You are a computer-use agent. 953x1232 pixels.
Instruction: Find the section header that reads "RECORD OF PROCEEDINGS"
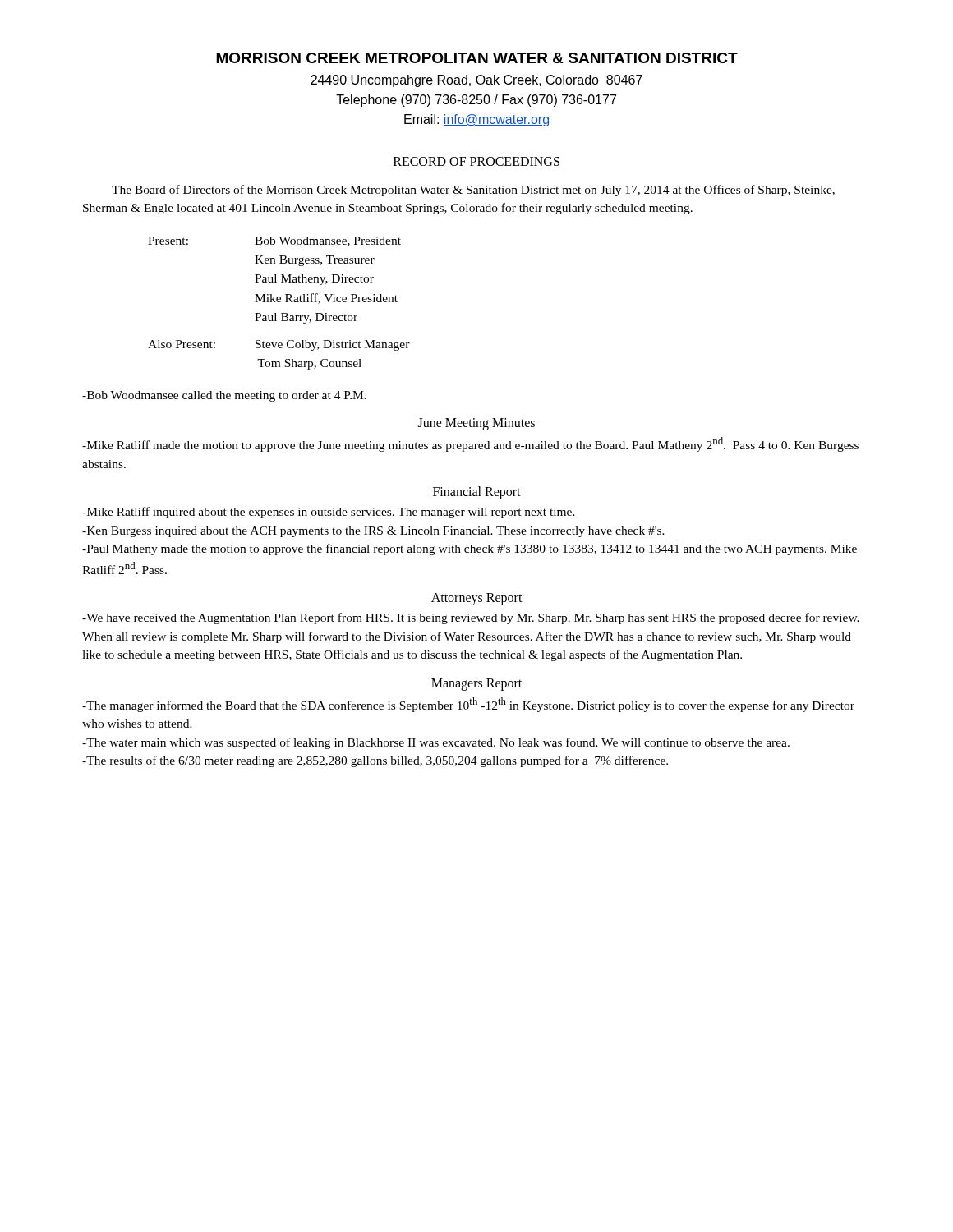[x=476, y=161]
